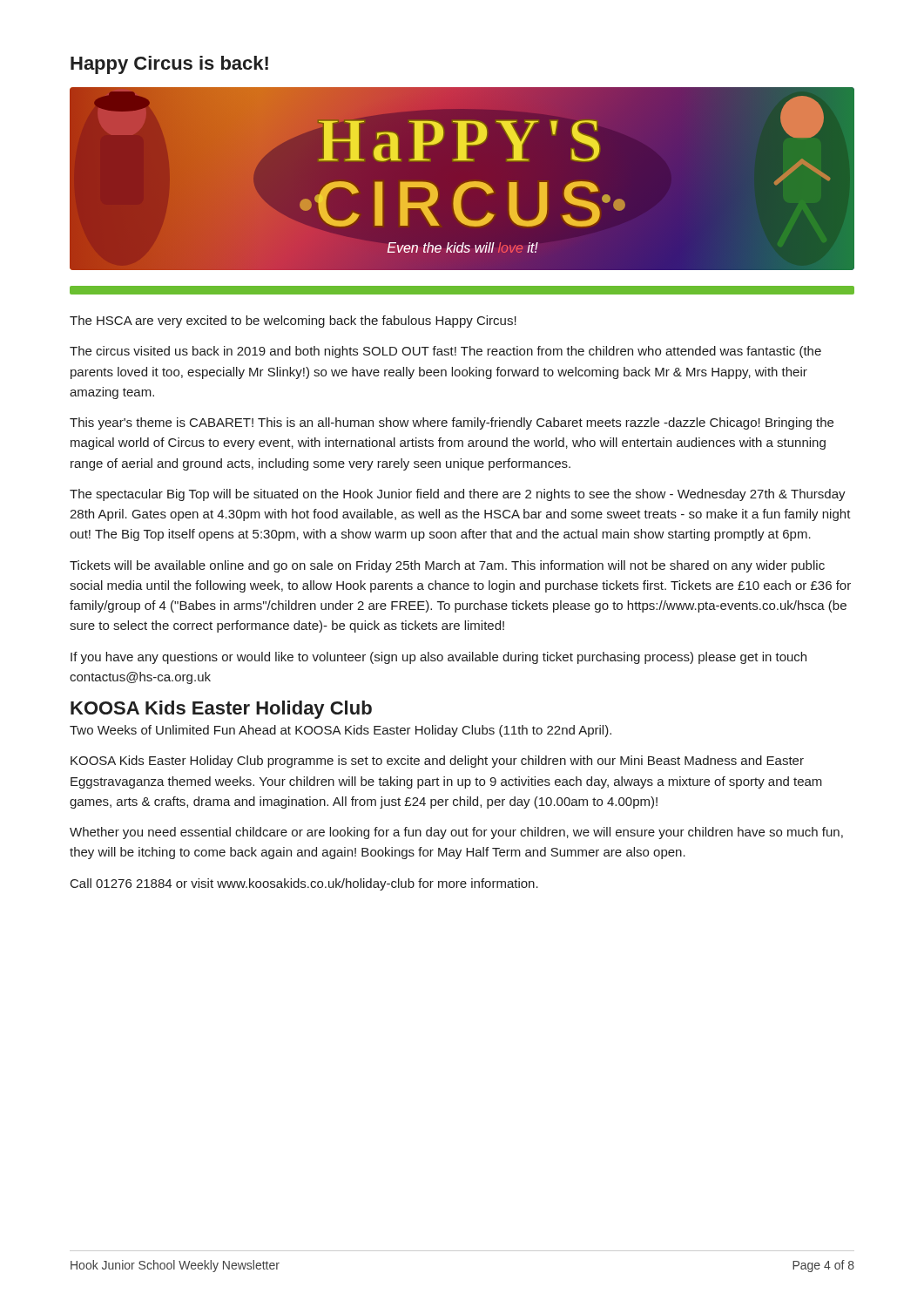Click the passage that begins "Tickets will be available online and go"
Image resolution: width=924 pixels, height=1307 pixels.
point(462,595)
